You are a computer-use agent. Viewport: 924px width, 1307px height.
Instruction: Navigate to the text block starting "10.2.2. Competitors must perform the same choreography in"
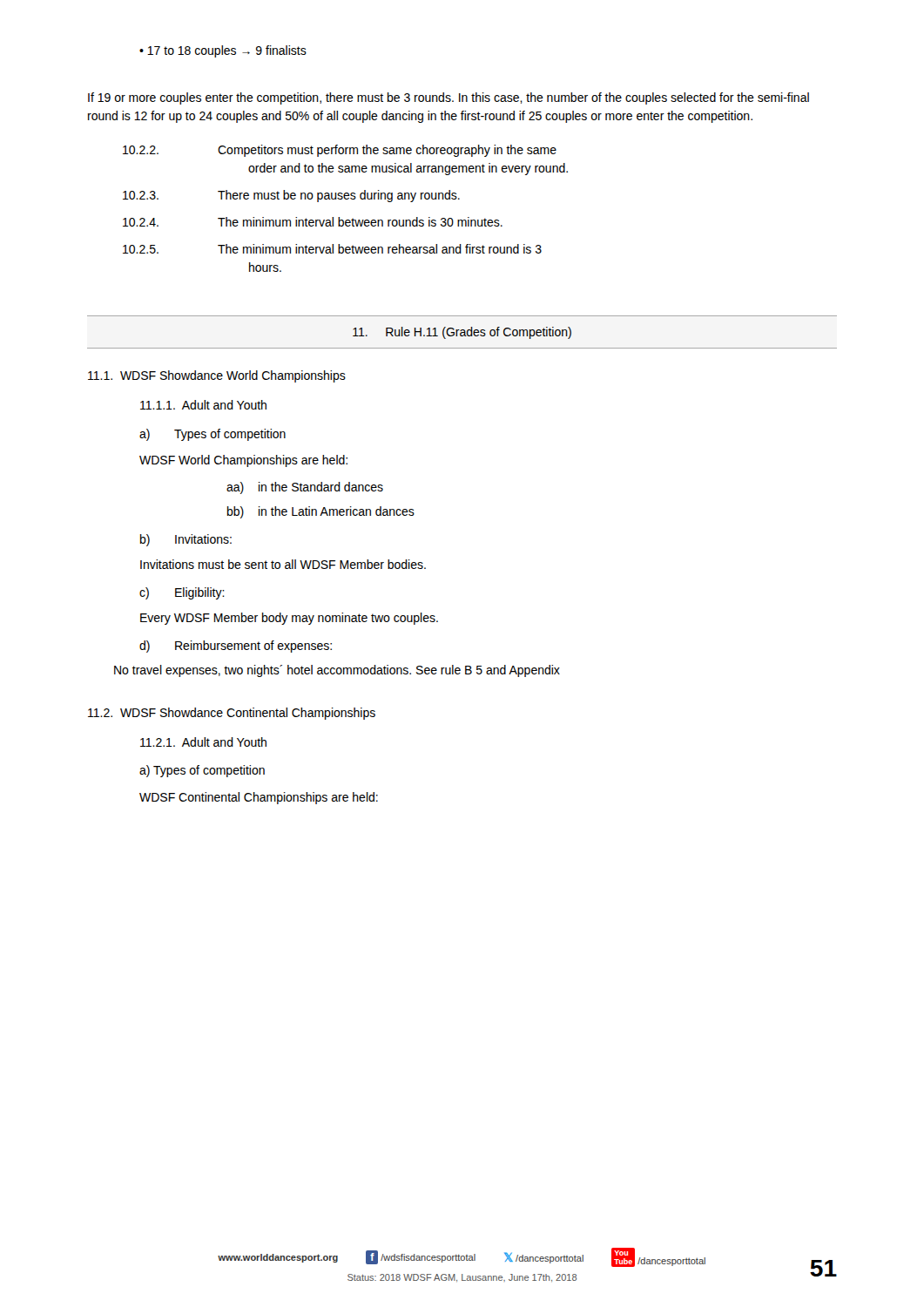pos(479,159)
